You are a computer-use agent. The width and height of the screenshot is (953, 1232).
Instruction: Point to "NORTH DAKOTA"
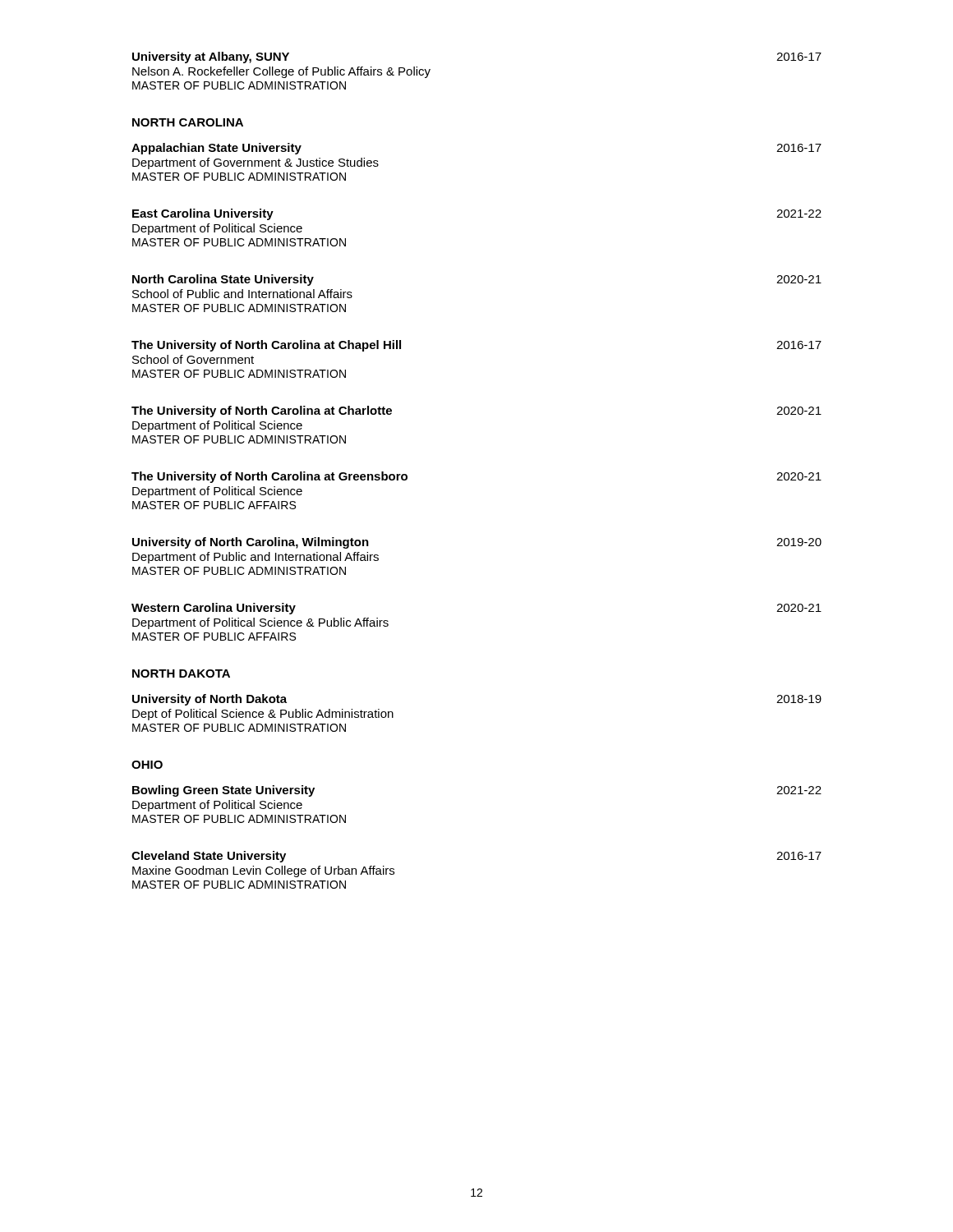tap(181, 673)
